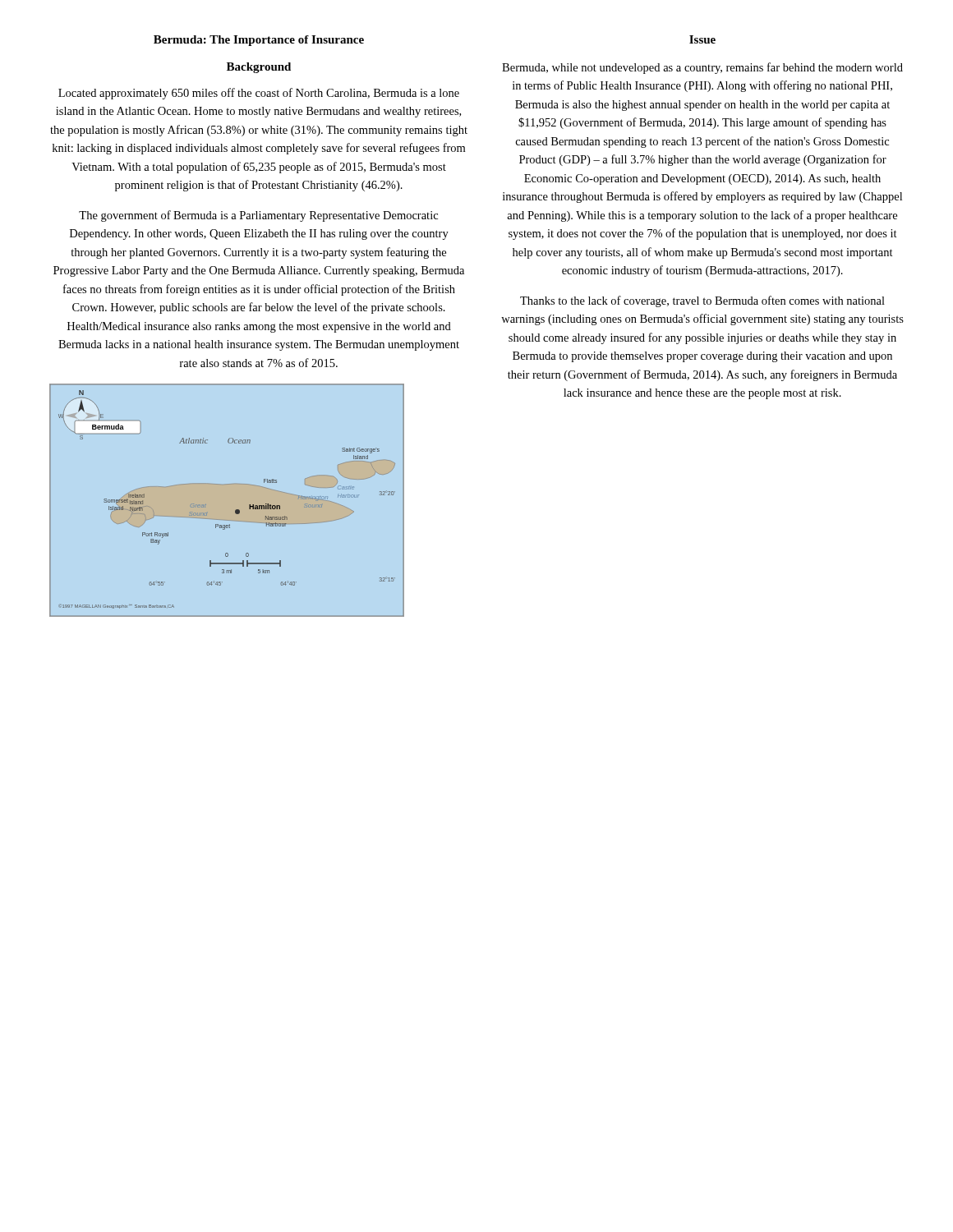Locate the text block that says "Bermuda, while not undeveloped as"
Screen dimensions: 1232x953
pyautogui.click(x=702, y=169)
